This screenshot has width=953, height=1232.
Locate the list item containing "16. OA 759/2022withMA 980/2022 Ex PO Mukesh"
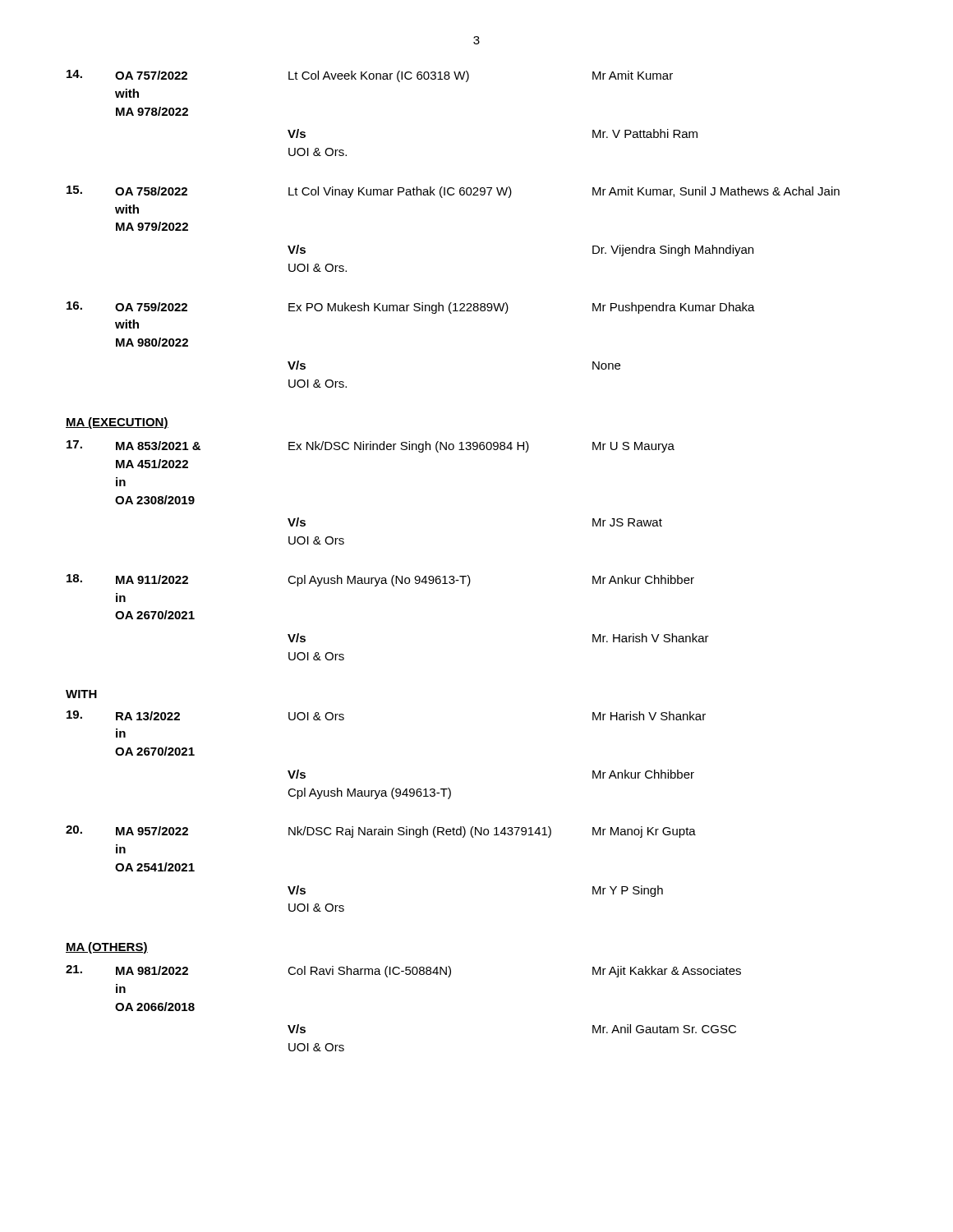(x=411, y=308)
